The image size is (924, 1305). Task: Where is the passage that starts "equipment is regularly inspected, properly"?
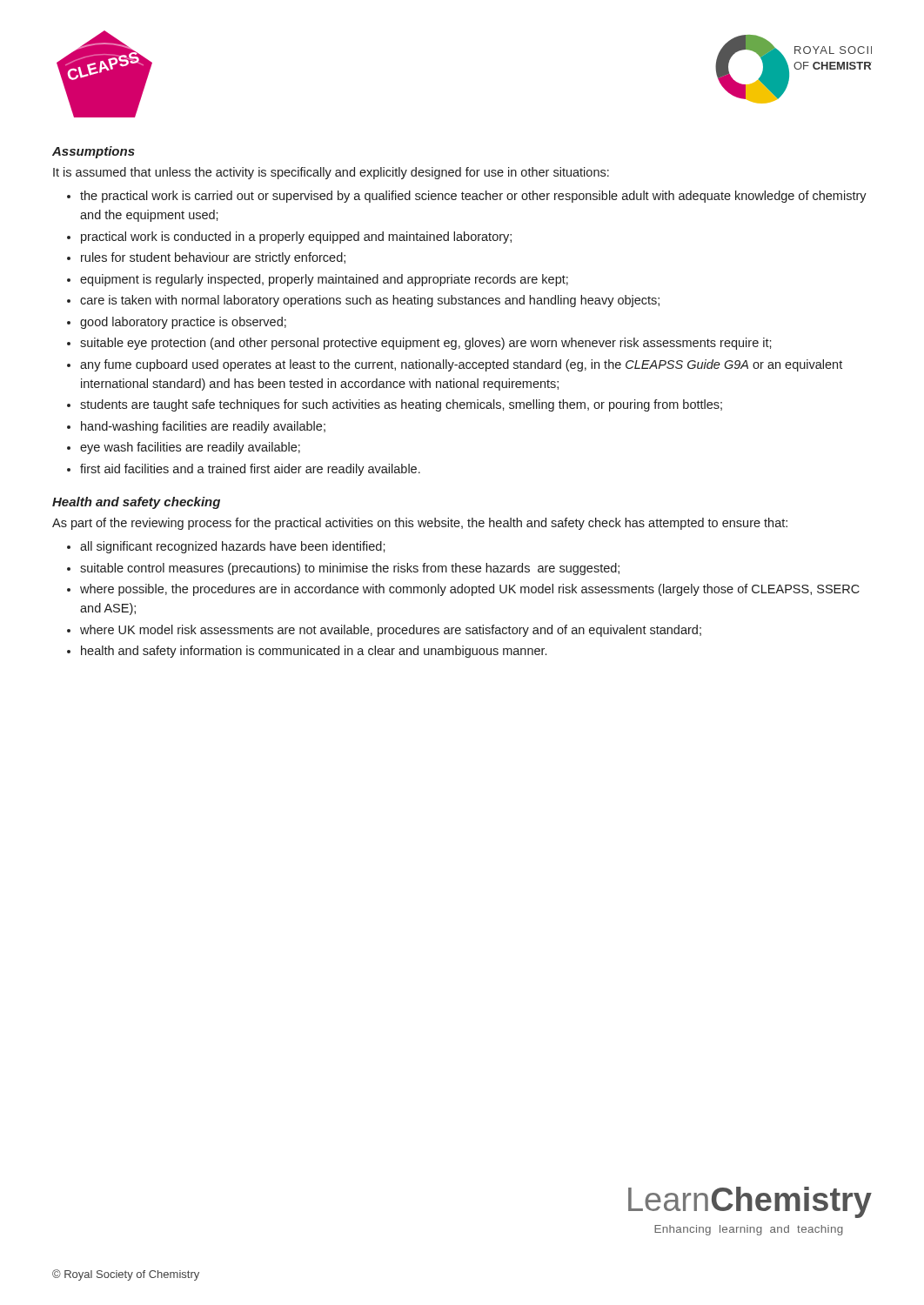click(324, 279)
